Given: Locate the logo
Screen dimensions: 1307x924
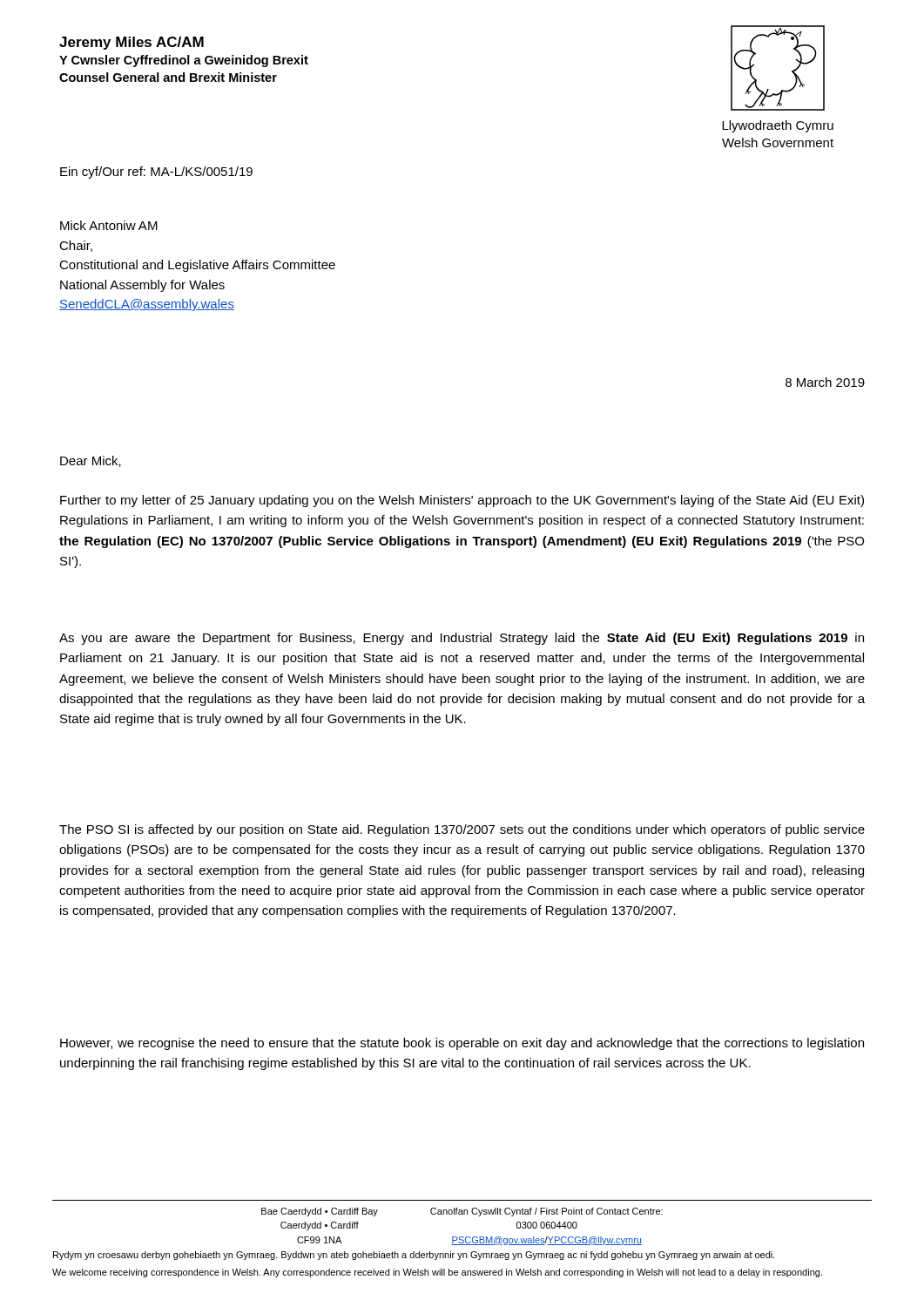Looking at the screenshot, I should (x=778, y=88).
